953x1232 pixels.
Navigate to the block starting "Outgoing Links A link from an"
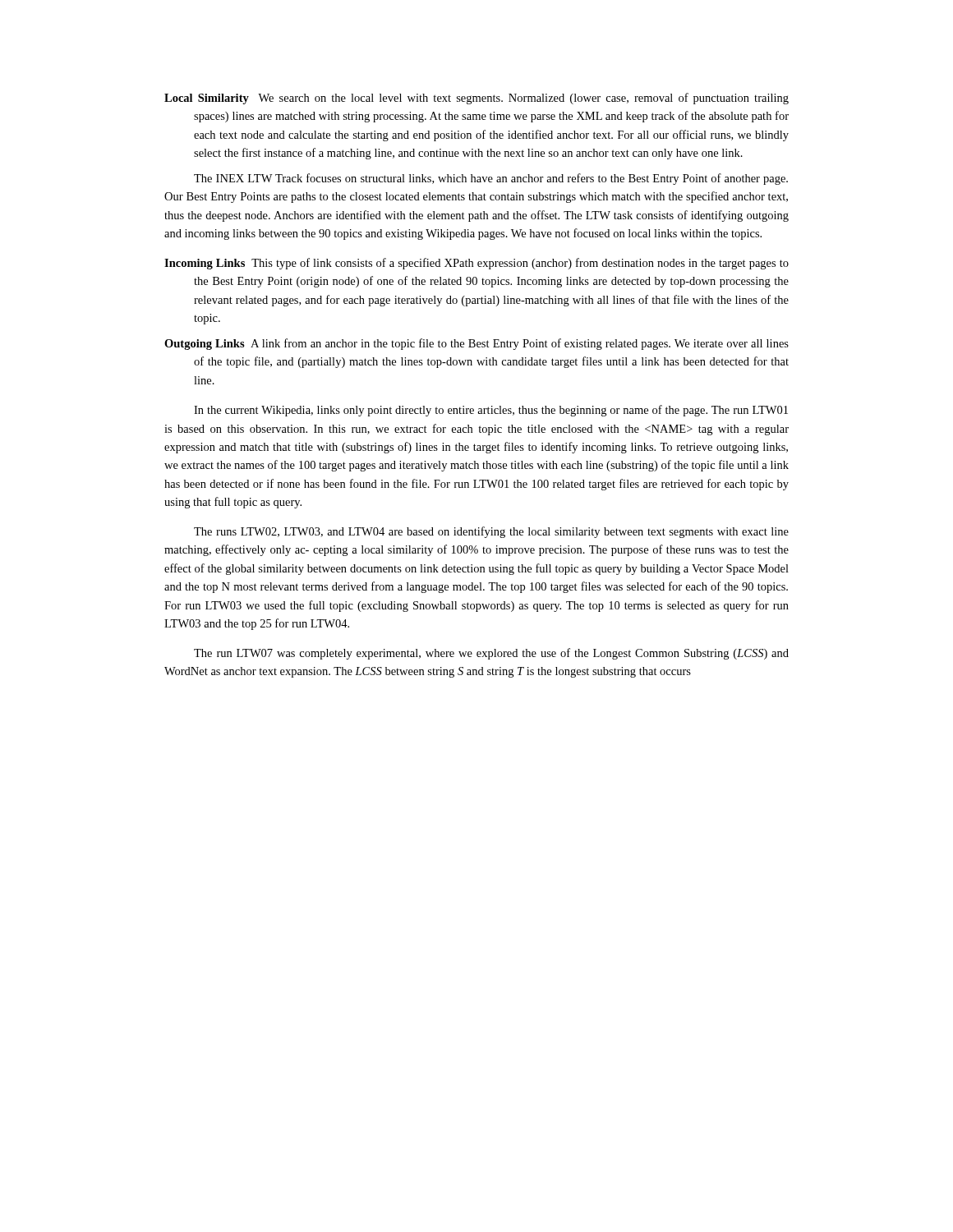pos(476,361)
